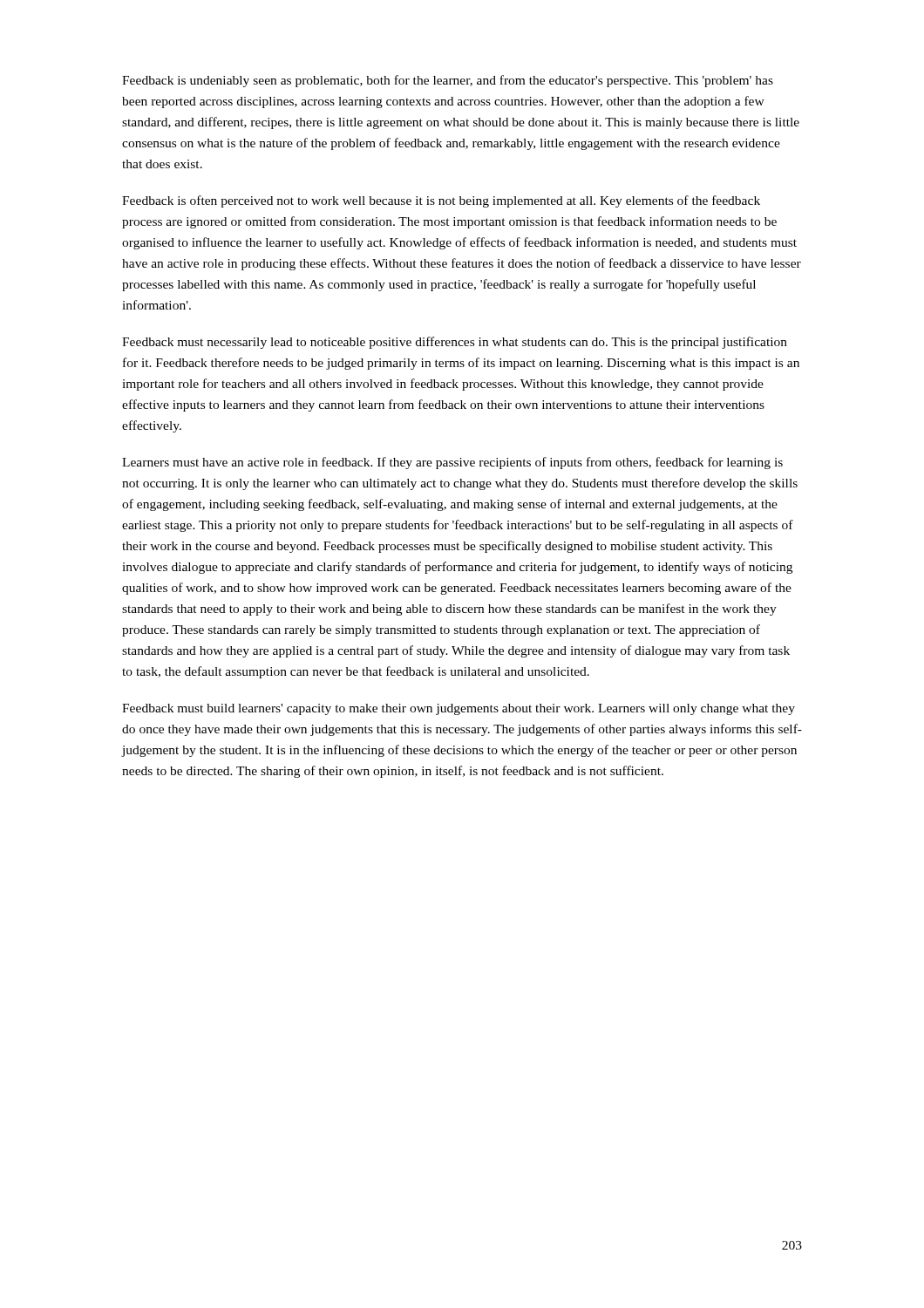This screenshot has width=924, height=1308.
Task: Find the block on this page that starts "Feedback must necessarily lead to noticeable positive"
Action: pos(461,383)
